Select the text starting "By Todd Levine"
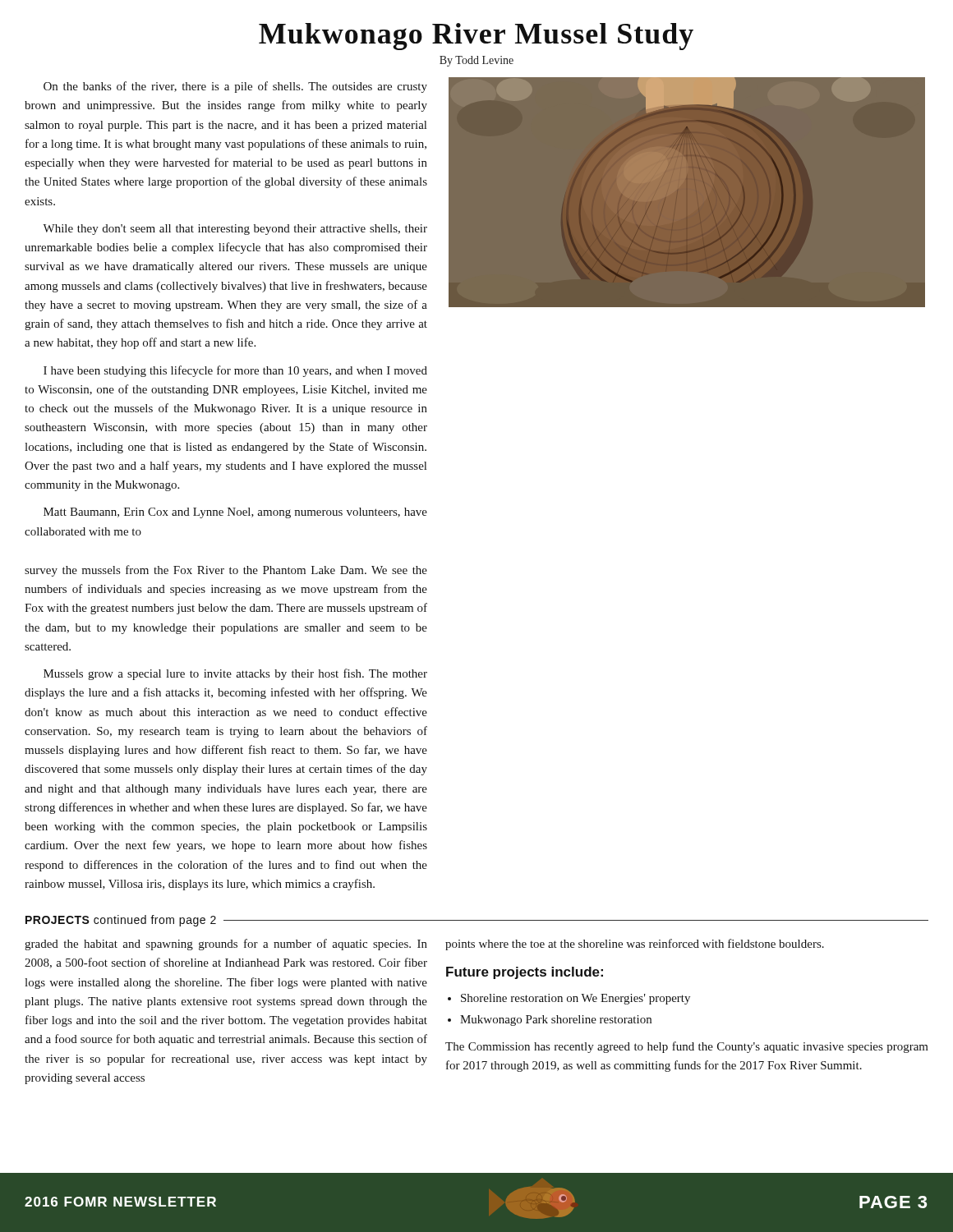 (476, 60)
